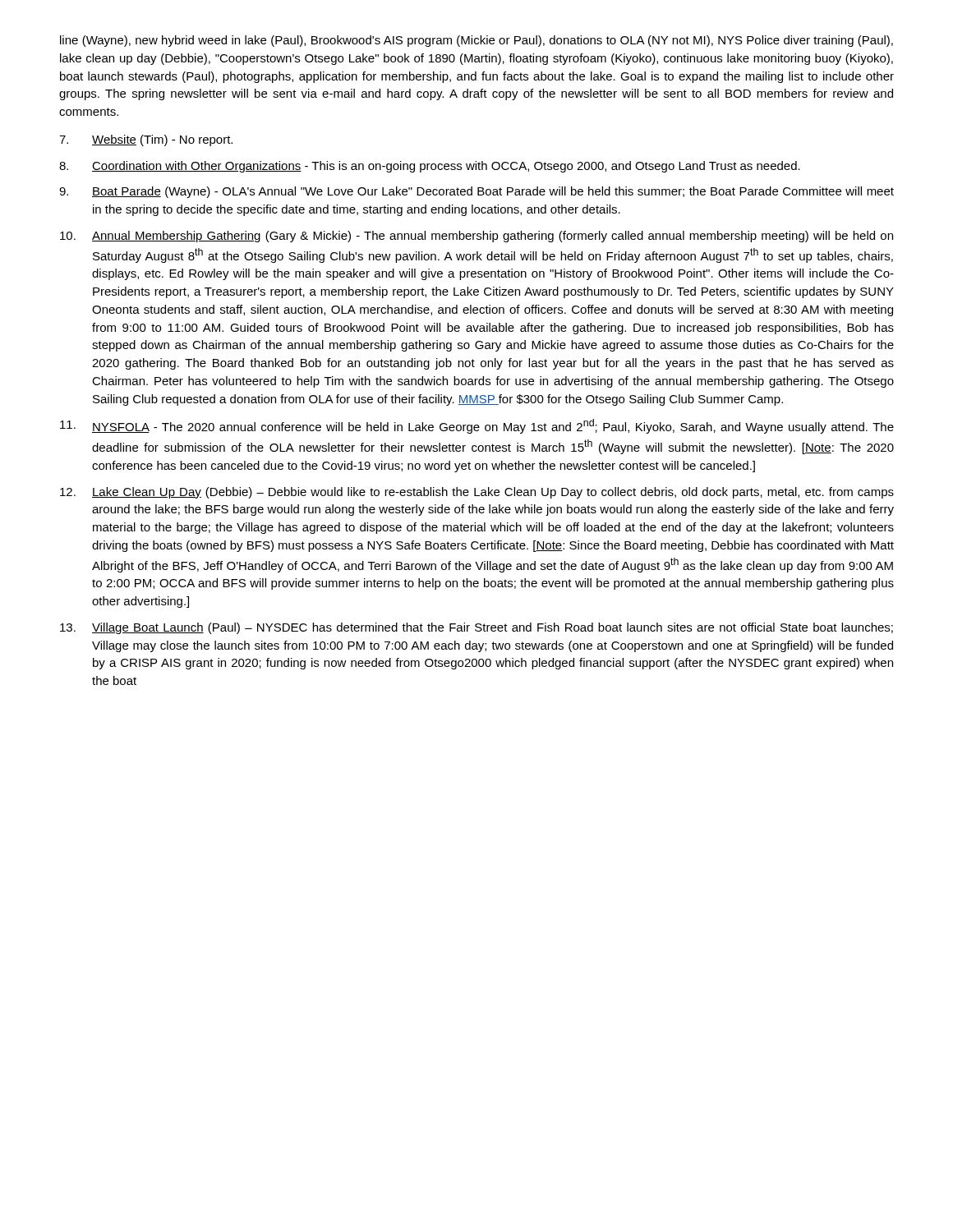Viewport: 953px width, 1232px height.
Task: Locate the text block that reads "line (Wayne), new hybrid"
Action: click(476, 76)
